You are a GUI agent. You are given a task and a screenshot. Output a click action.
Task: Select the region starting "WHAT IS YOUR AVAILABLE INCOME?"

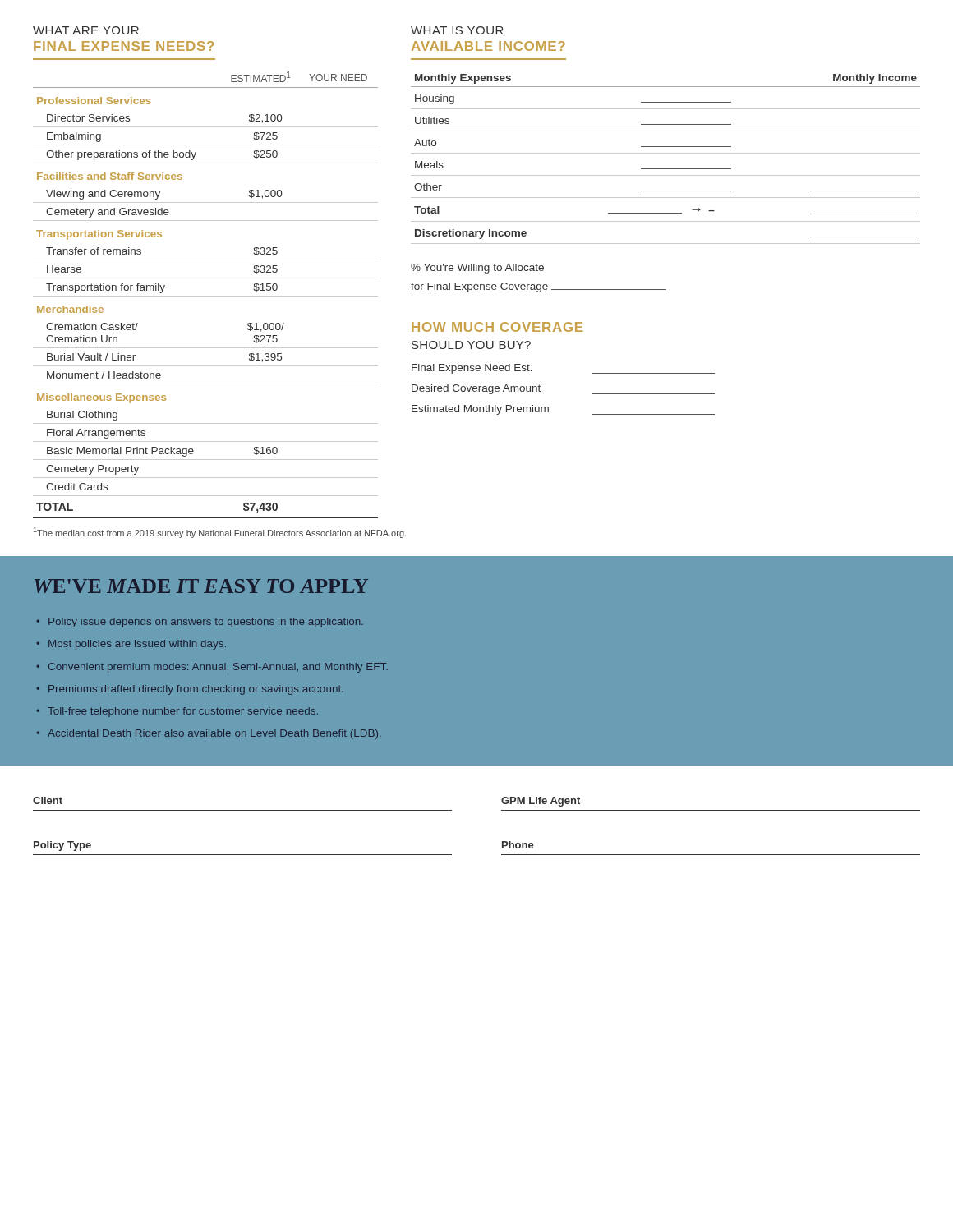coord(457,30)
